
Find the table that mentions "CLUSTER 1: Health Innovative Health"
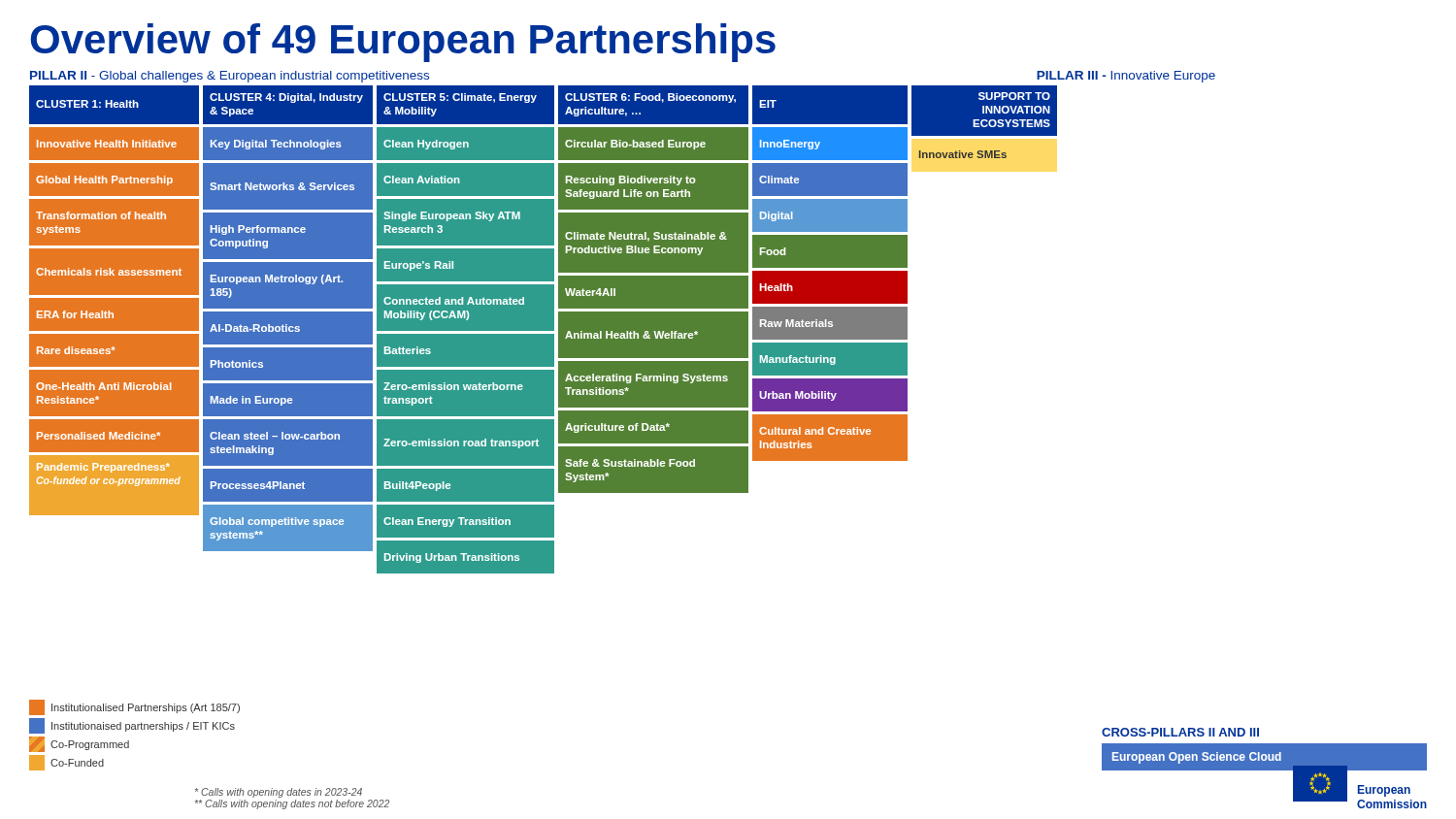pyautogui.click(x=114, y=330)
